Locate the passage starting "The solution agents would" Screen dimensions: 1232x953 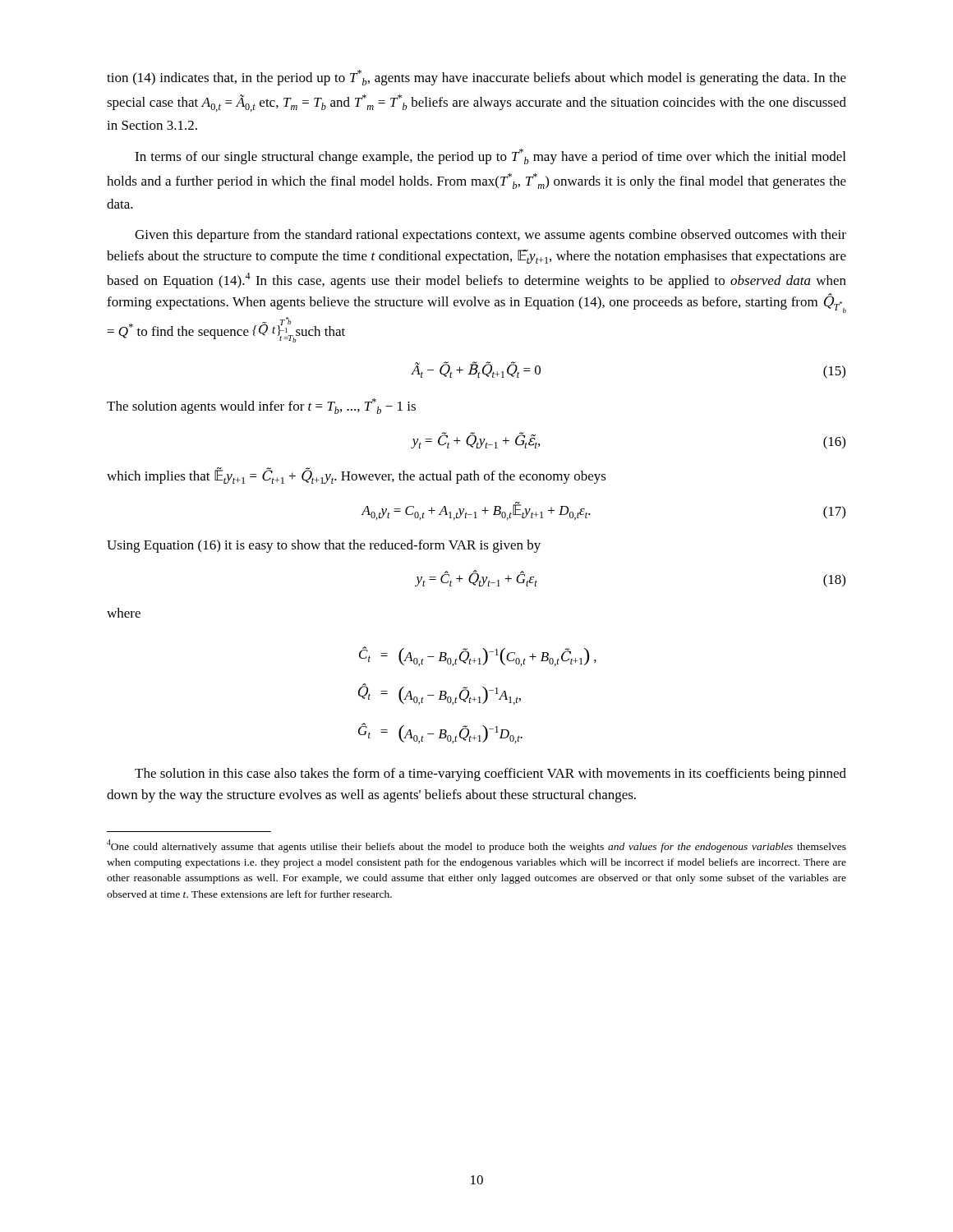261,406
